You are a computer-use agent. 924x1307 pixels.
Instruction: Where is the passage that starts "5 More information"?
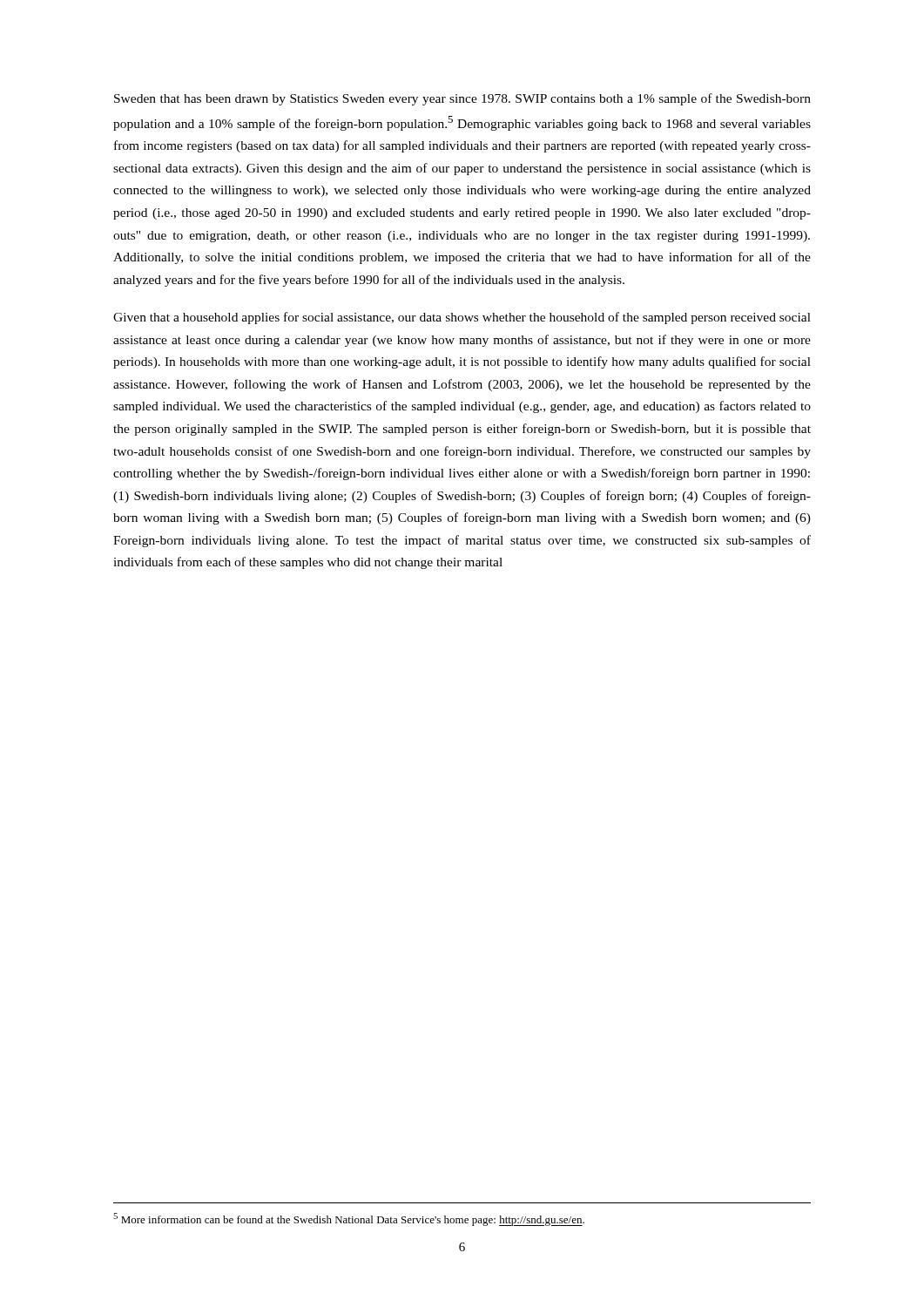pyautogui.click(x=349, y=1218)
